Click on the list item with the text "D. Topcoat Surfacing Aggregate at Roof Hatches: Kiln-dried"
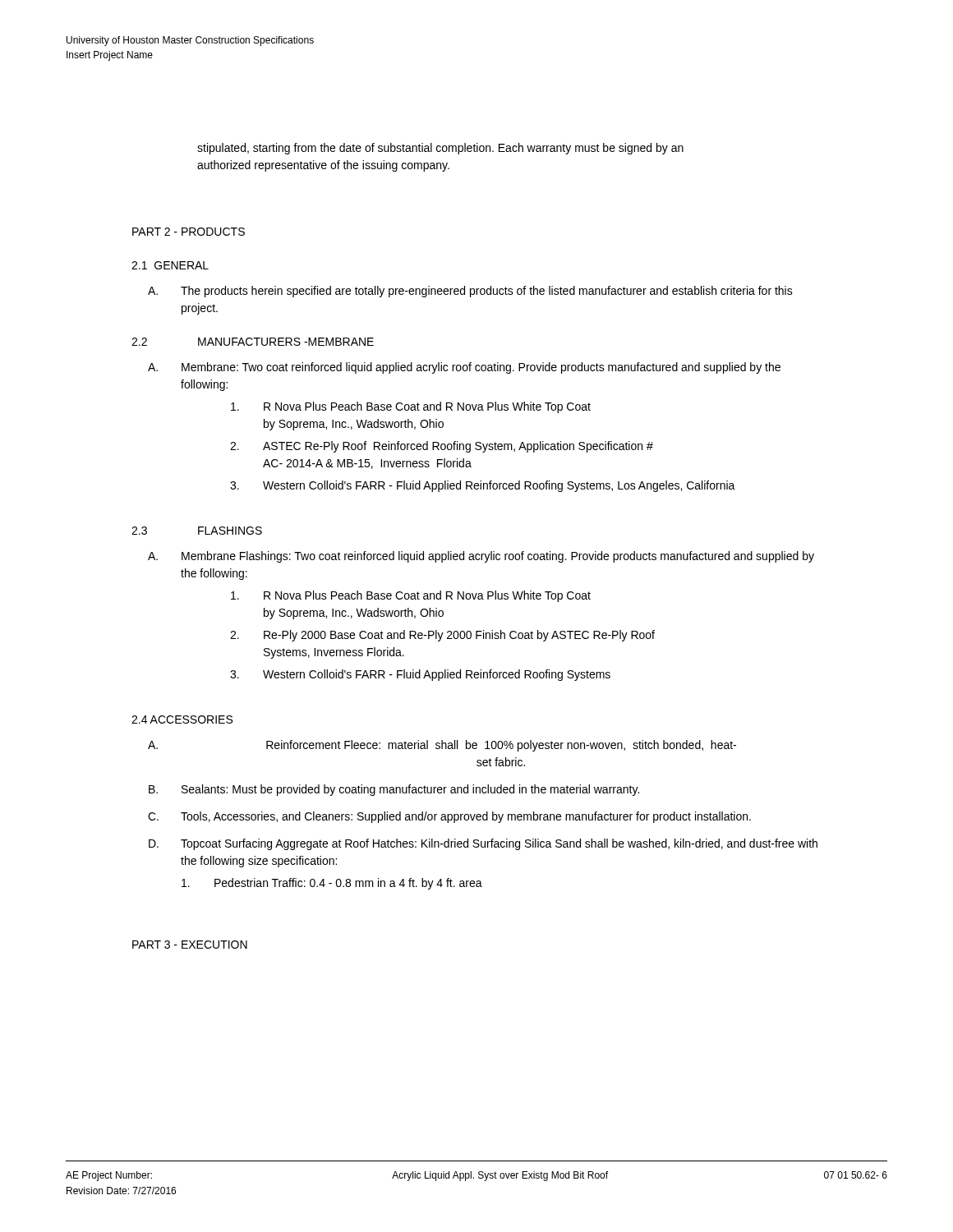 pyautogui.click(x=483, y=844)
